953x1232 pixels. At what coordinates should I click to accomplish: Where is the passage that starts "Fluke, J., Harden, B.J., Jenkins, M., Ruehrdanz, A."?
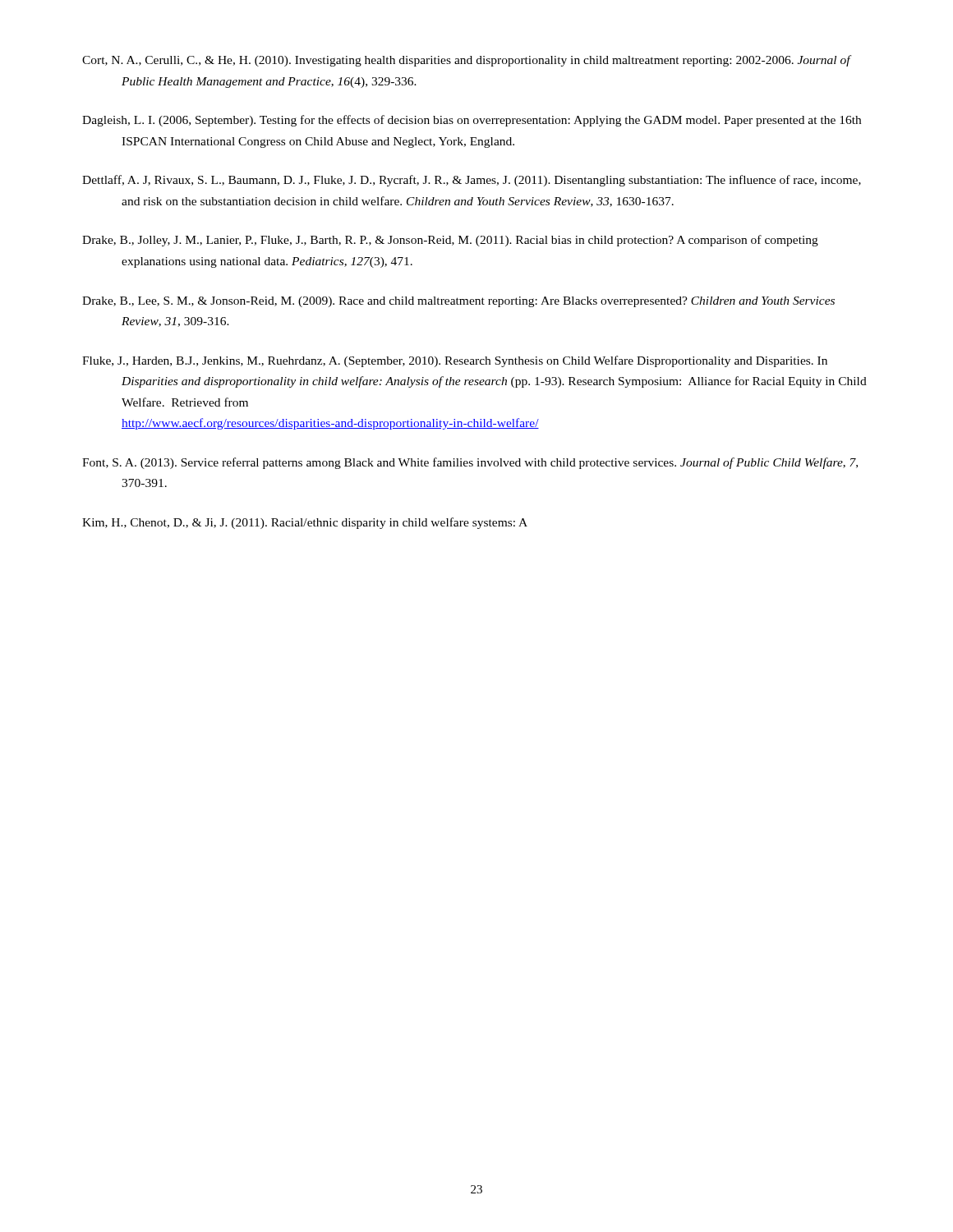pos(474,391)
